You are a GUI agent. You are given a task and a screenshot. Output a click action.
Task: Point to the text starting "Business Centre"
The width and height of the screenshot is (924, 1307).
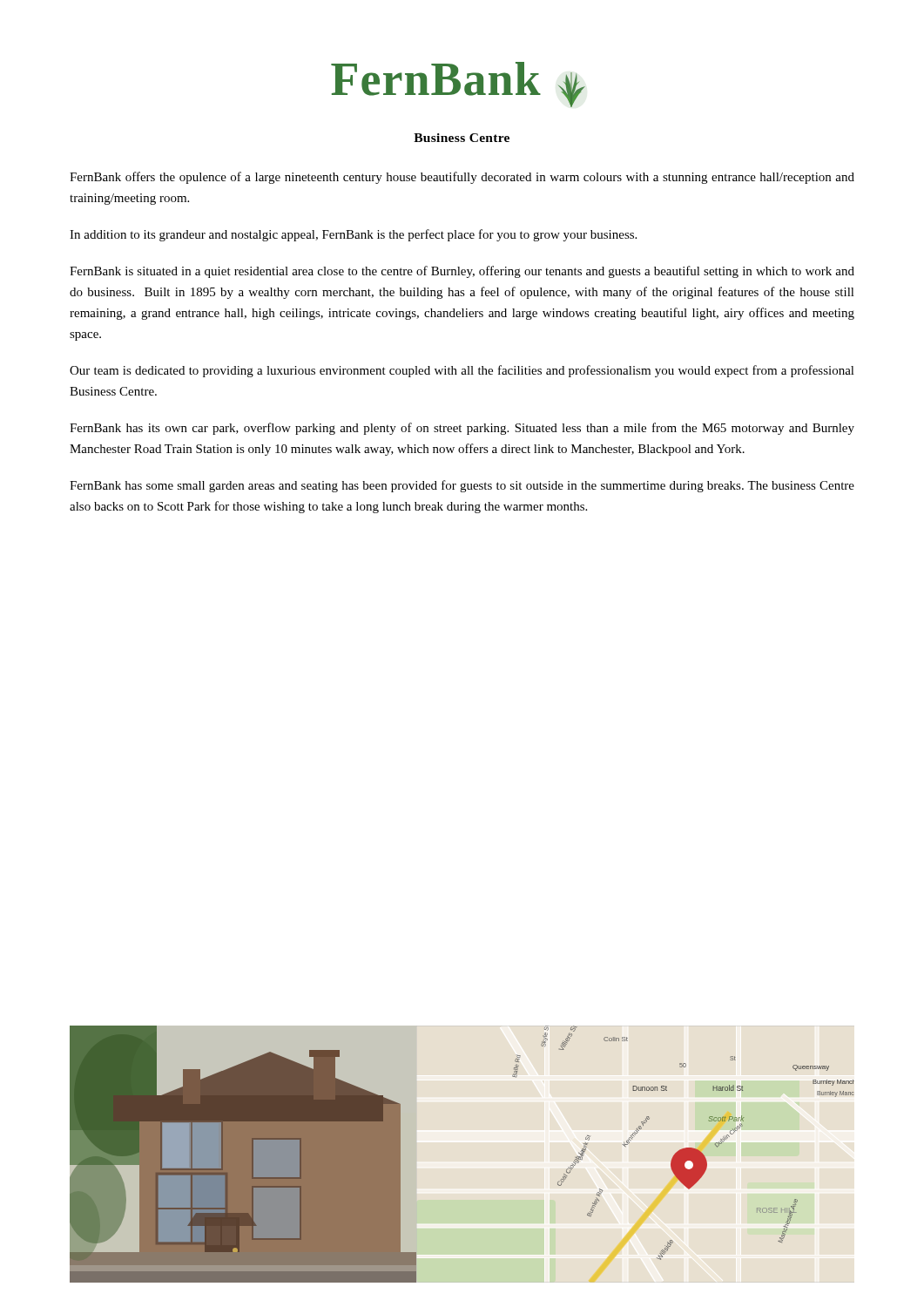[x=462, y=138]
